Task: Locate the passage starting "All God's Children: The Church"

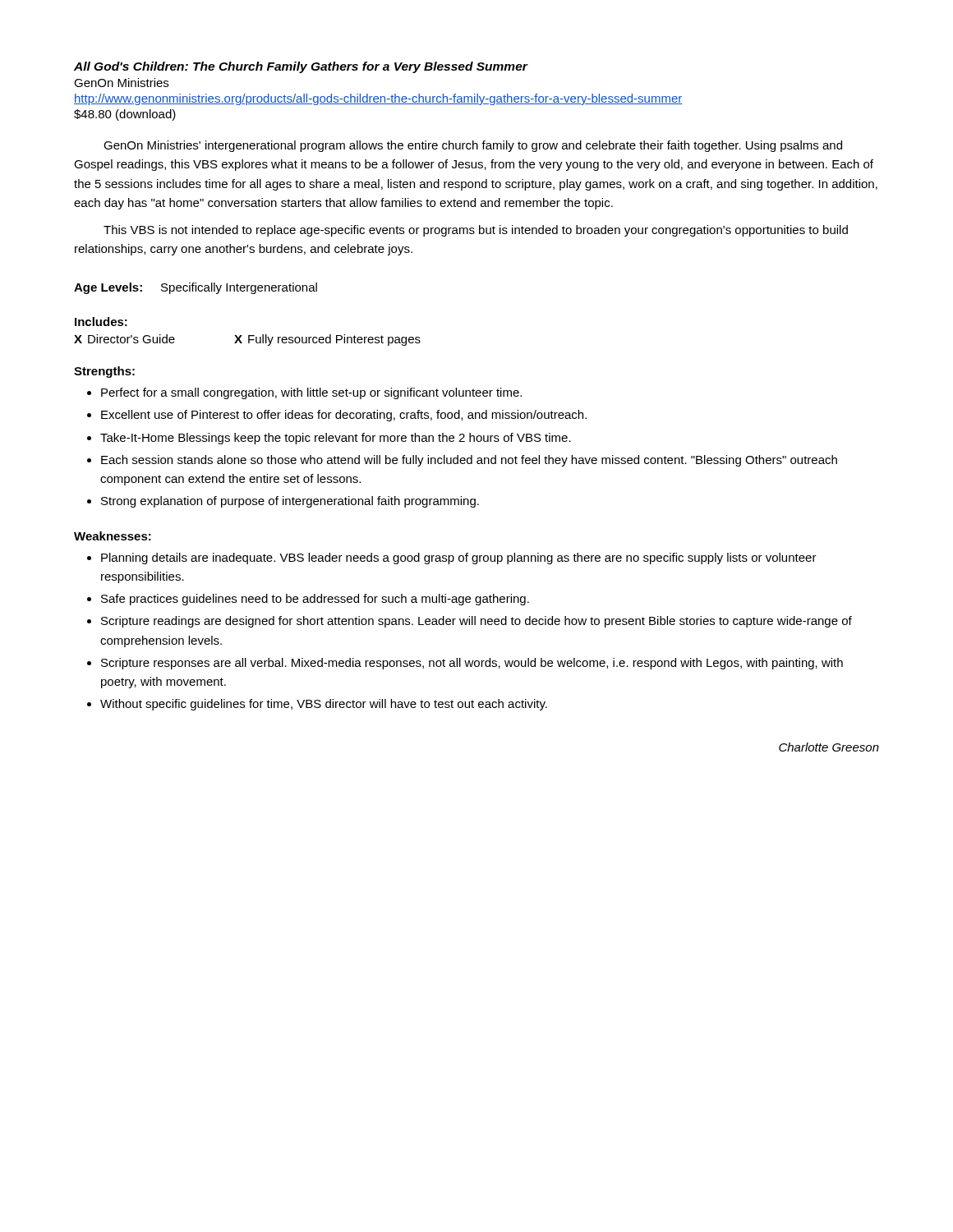Action: tap(476, 90)
